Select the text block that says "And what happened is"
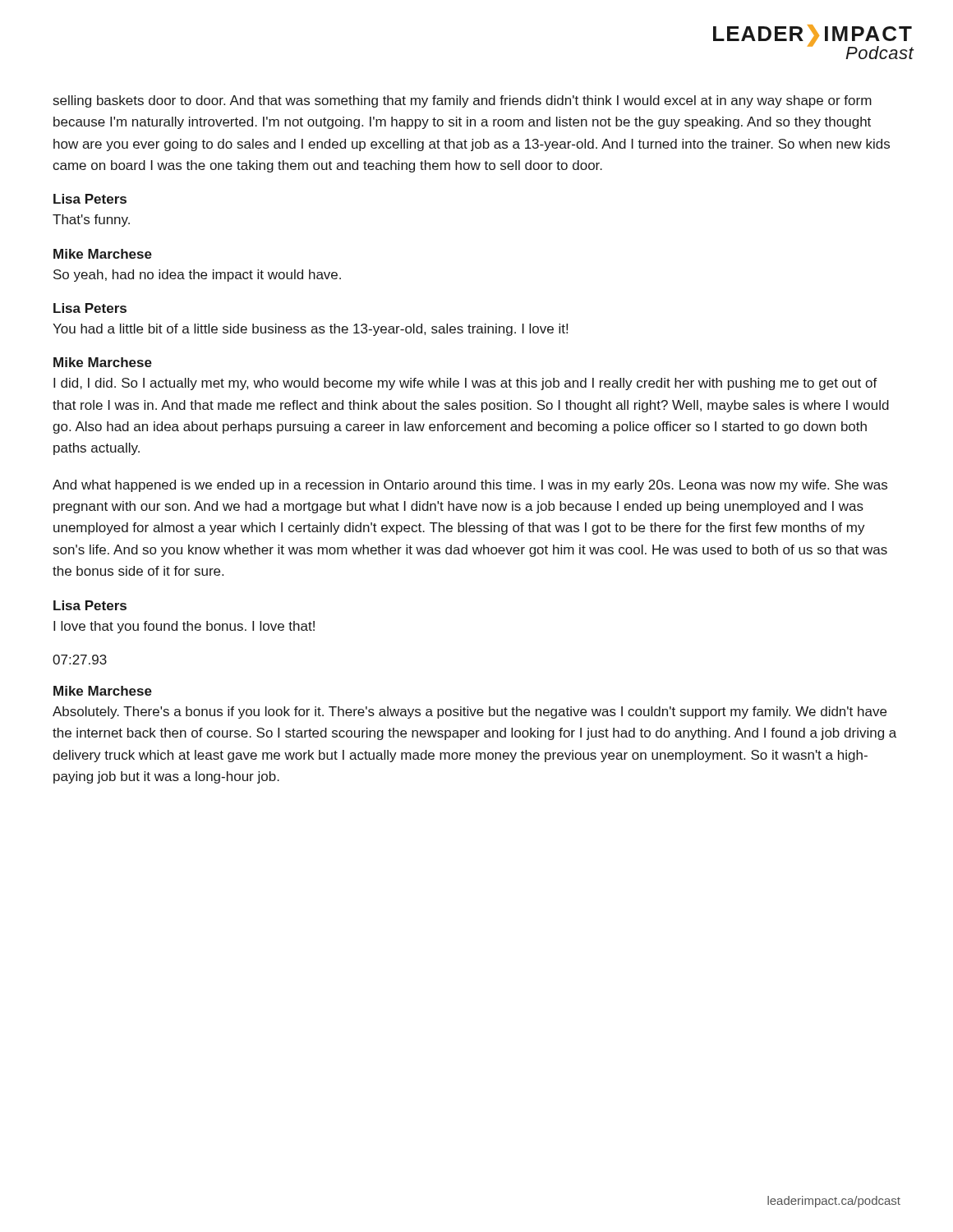The image size is (953, 1232). [470, 528]
